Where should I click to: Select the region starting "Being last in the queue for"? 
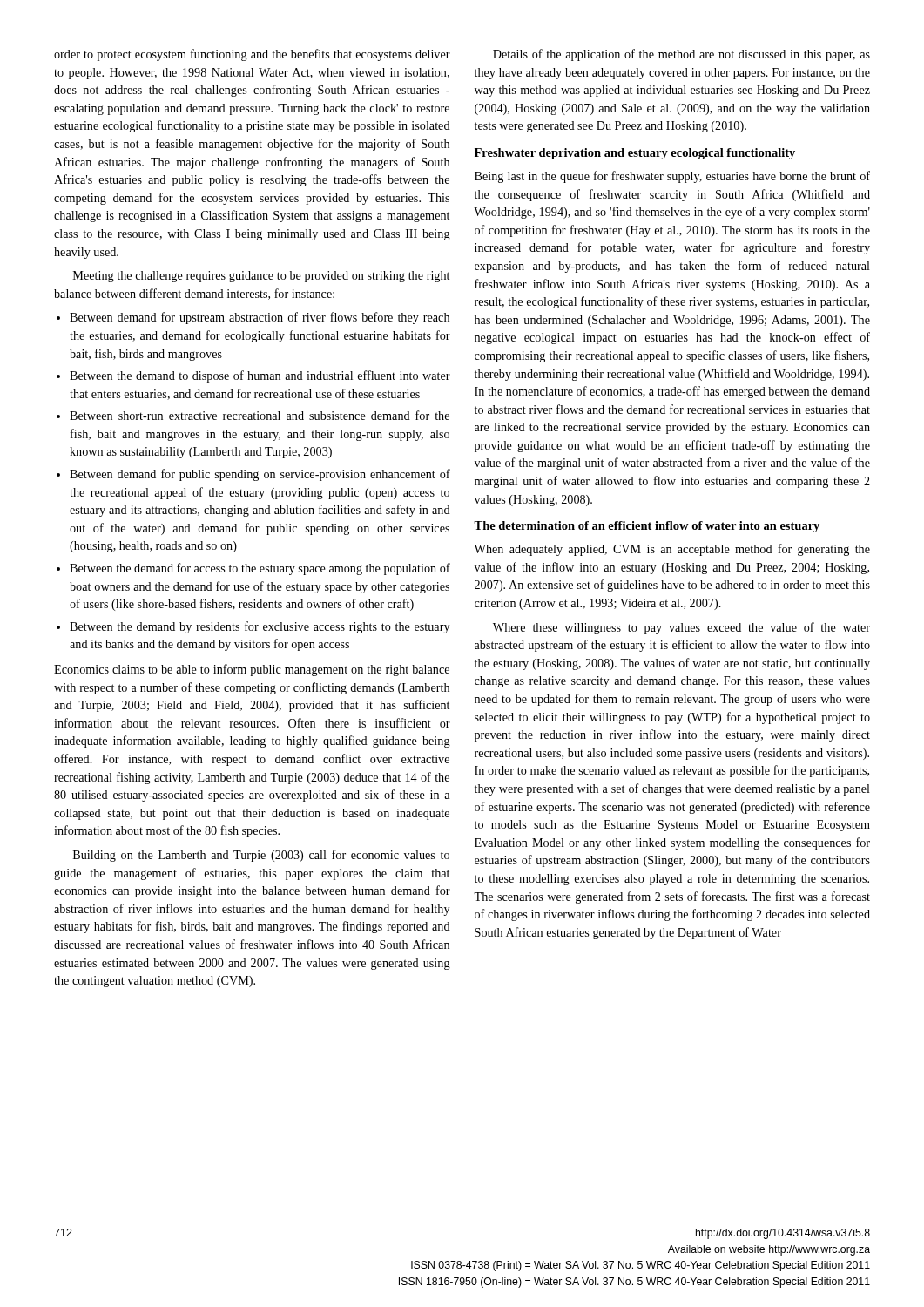[x=672, y=338]
